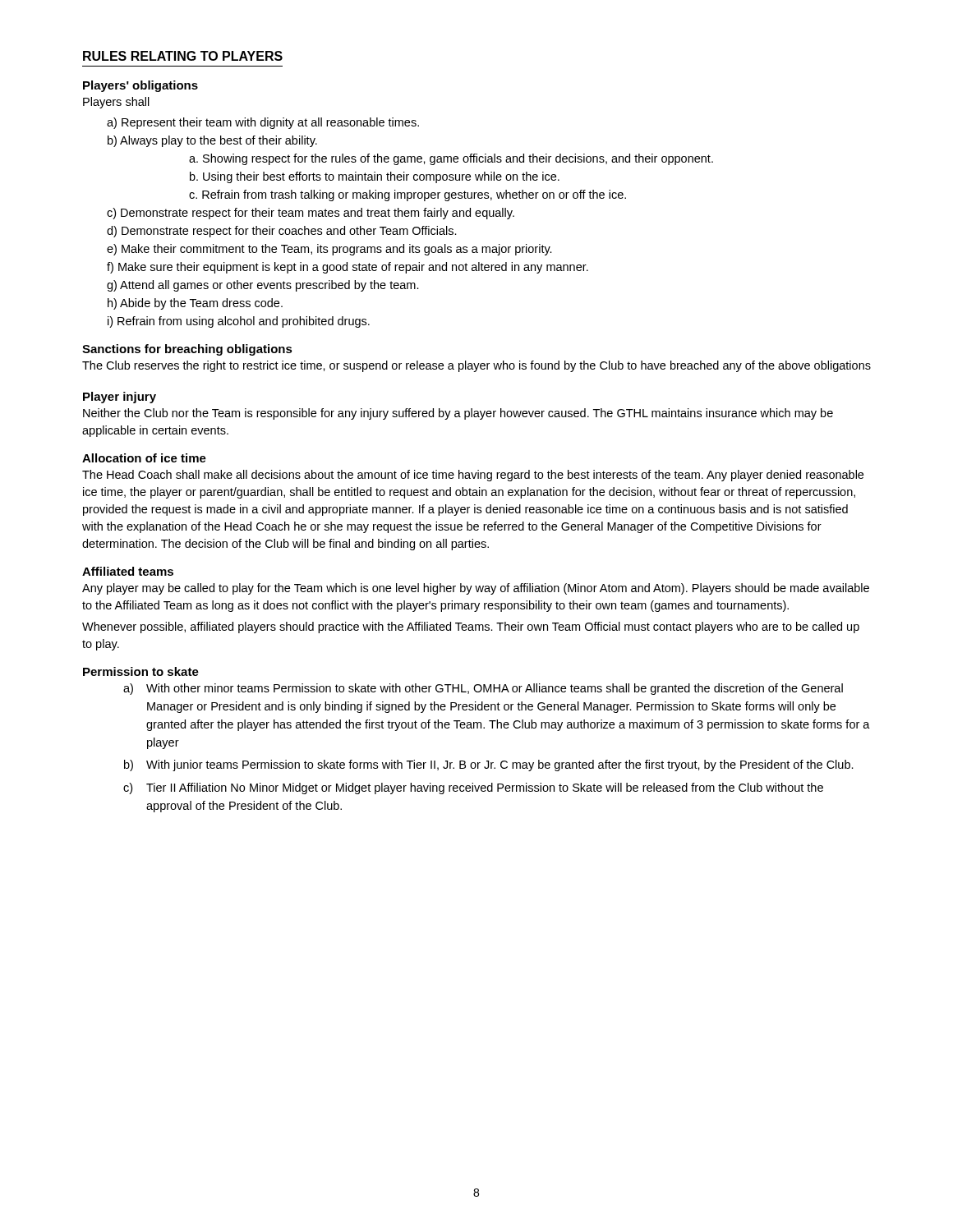
Task: Point to "Affiliated teams"
Action: point(128,572)
